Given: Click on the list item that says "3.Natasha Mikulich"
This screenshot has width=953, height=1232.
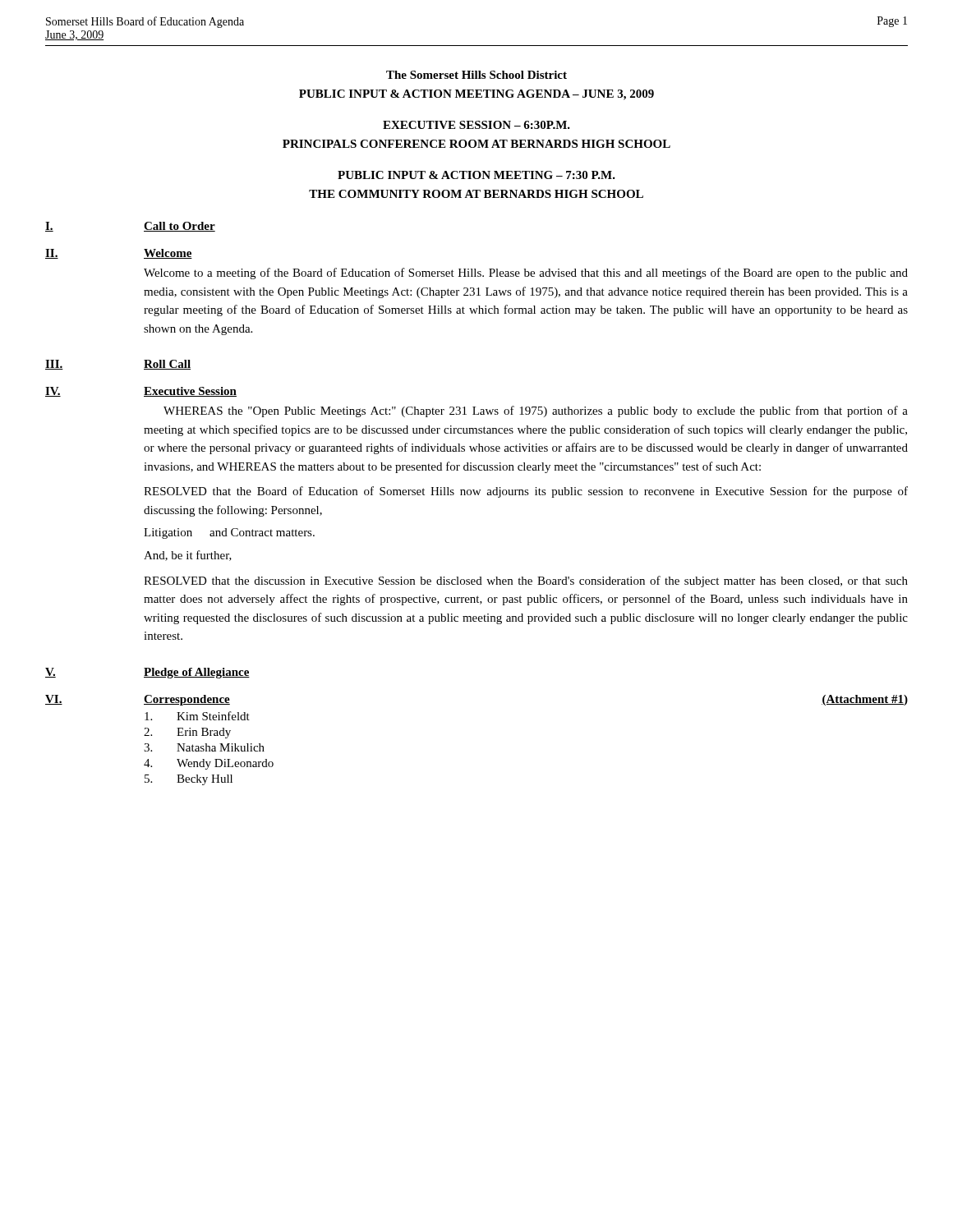Looking at the screenshot, I should tap(204, 747).
